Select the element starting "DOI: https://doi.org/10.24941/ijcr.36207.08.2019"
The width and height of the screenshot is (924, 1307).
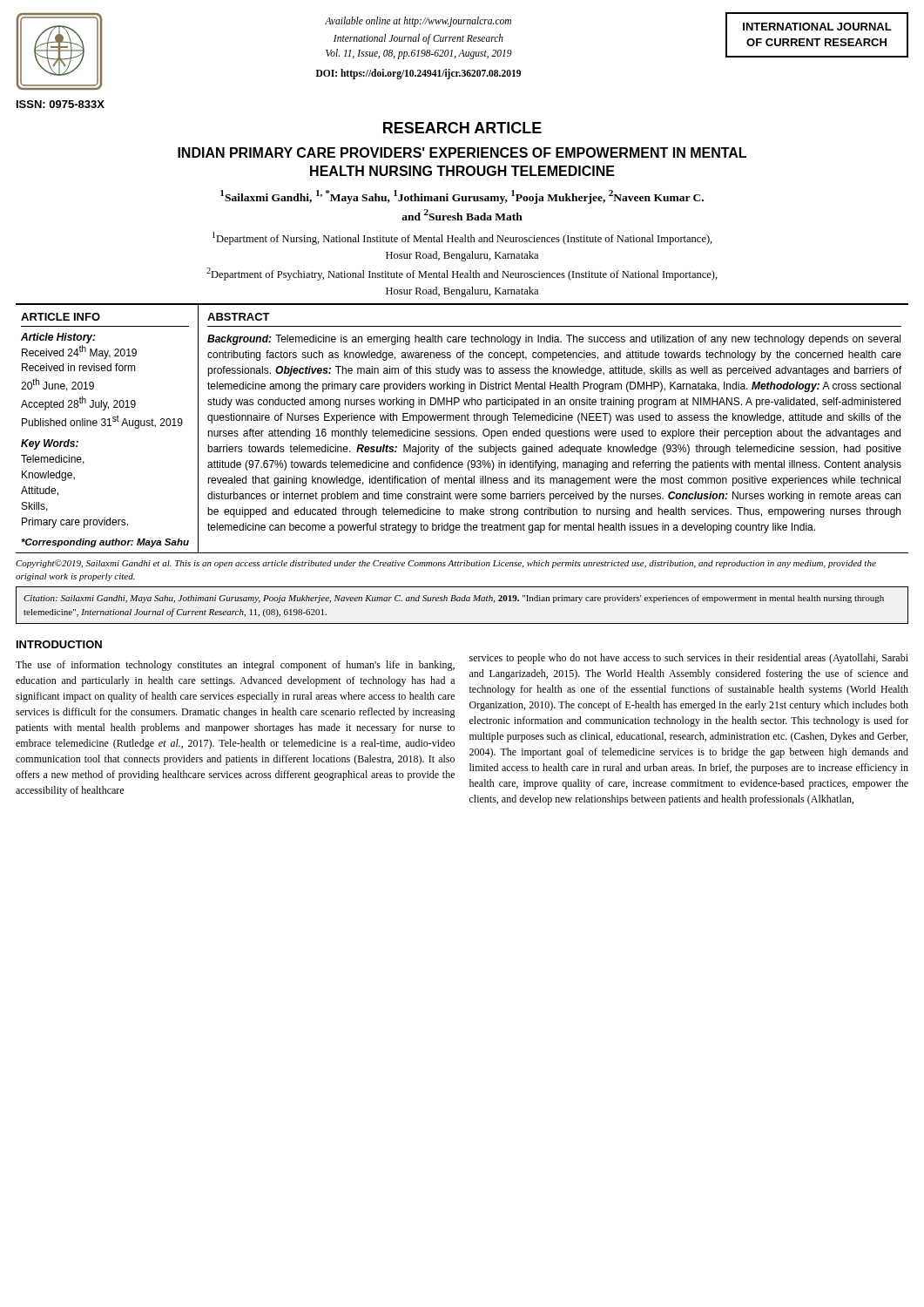(418, 73)
